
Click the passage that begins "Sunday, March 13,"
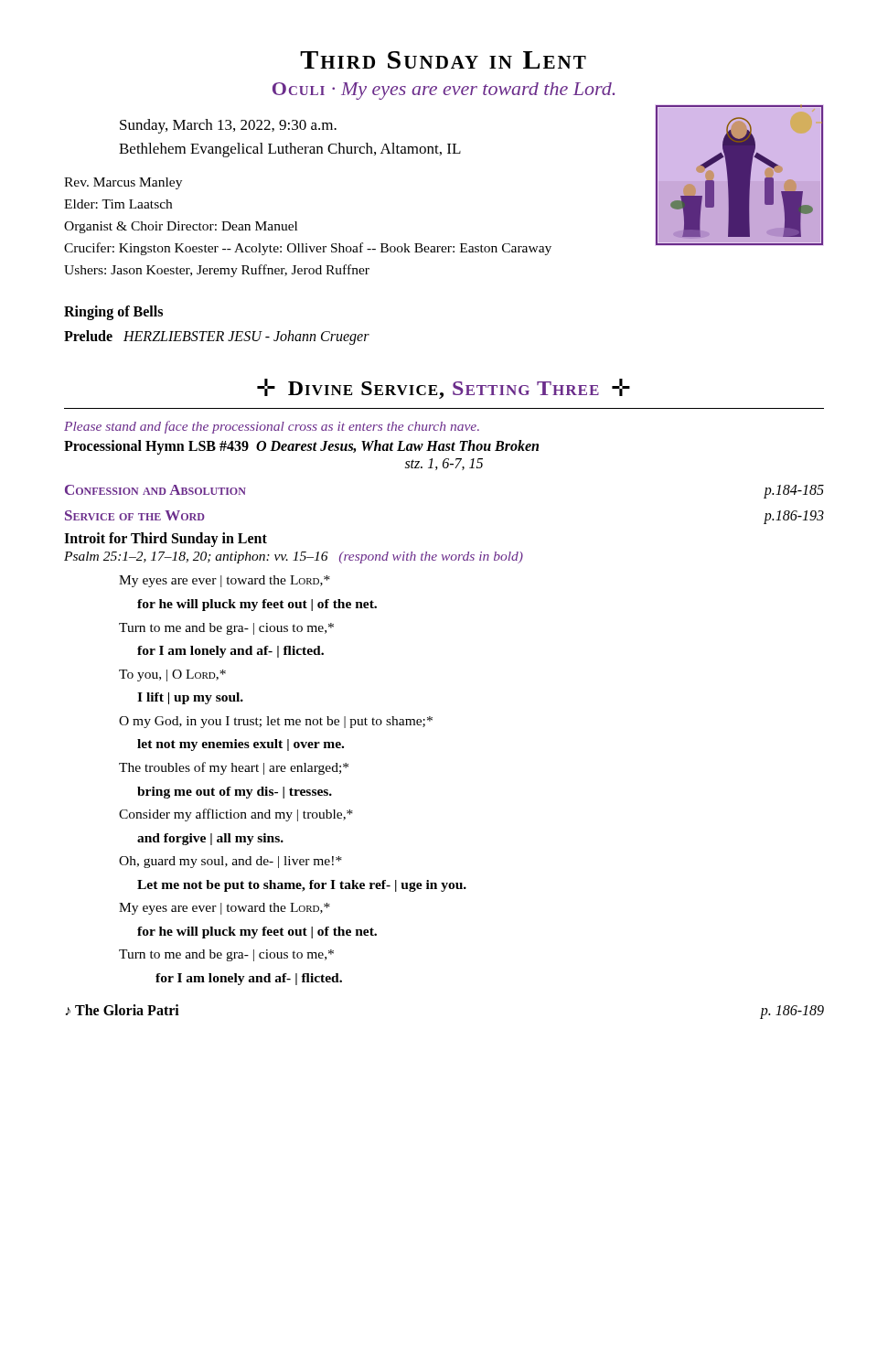(x=290, y=137)
